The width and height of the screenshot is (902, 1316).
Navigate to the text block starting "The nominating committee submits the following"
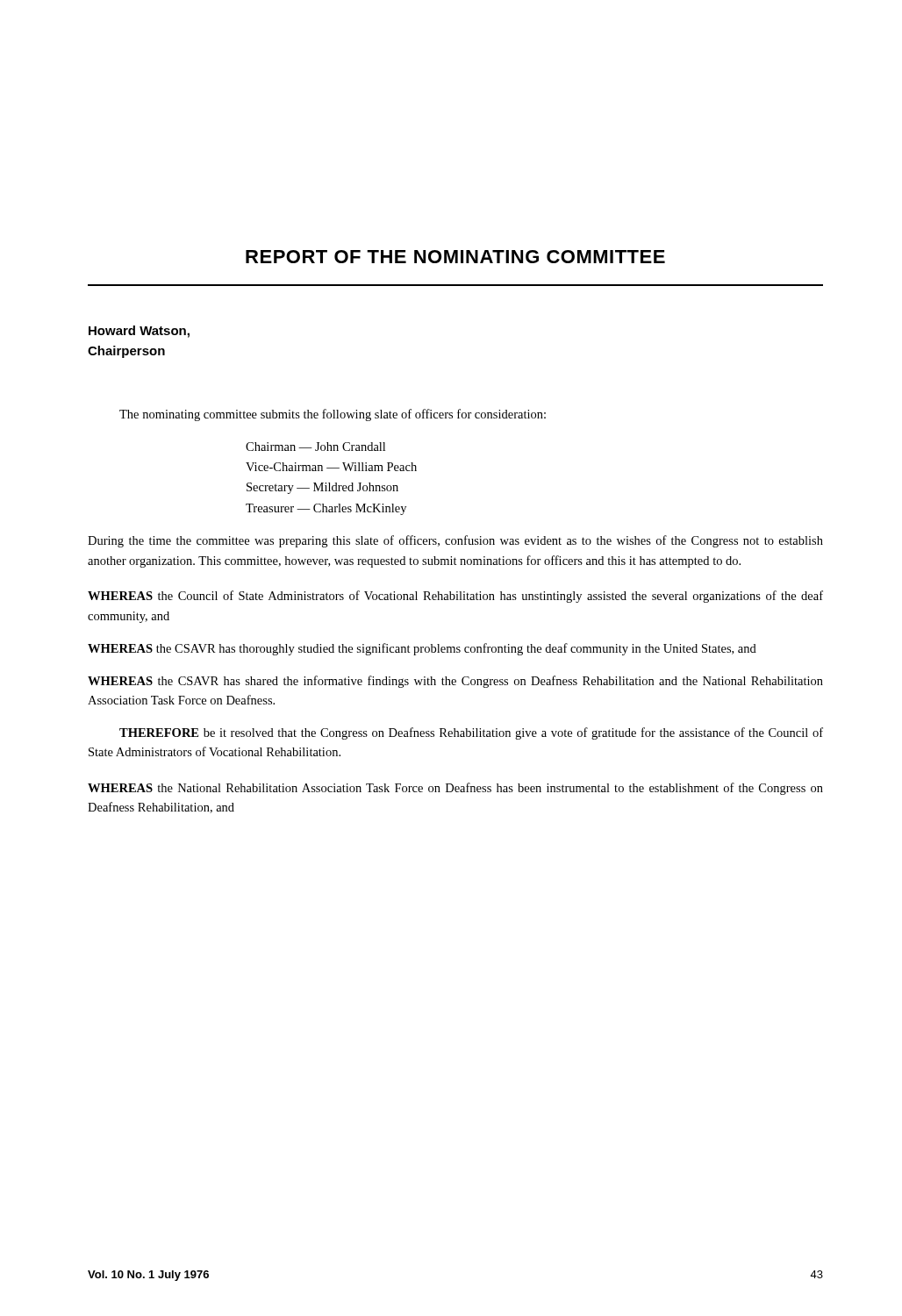click(333, 415)
